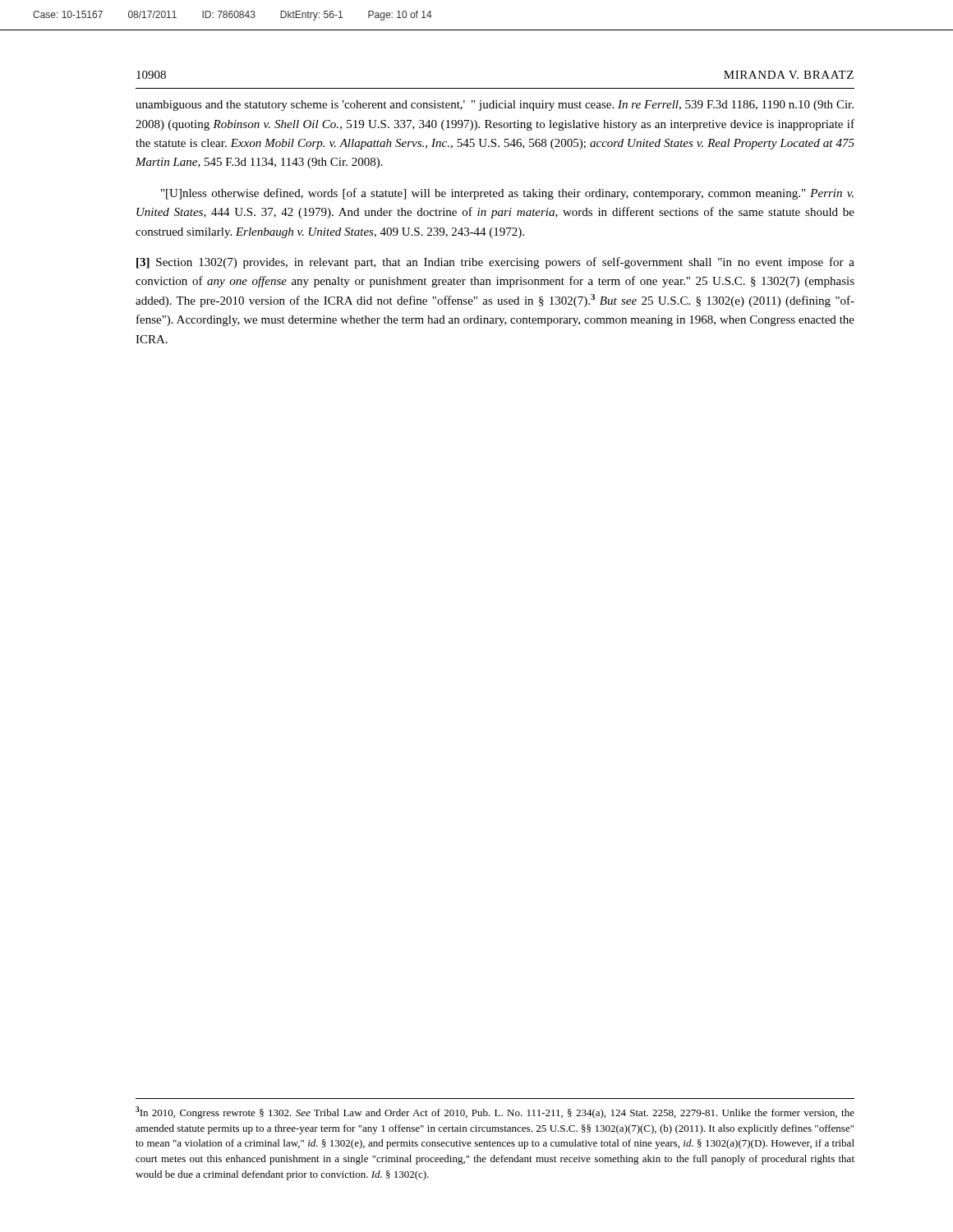Where is the passage that starts "[3] Section 1302(7) provides, in relevant part, that"?
Screen dimensions: 1232x953
pyautogui.click(x=495, y=300)
